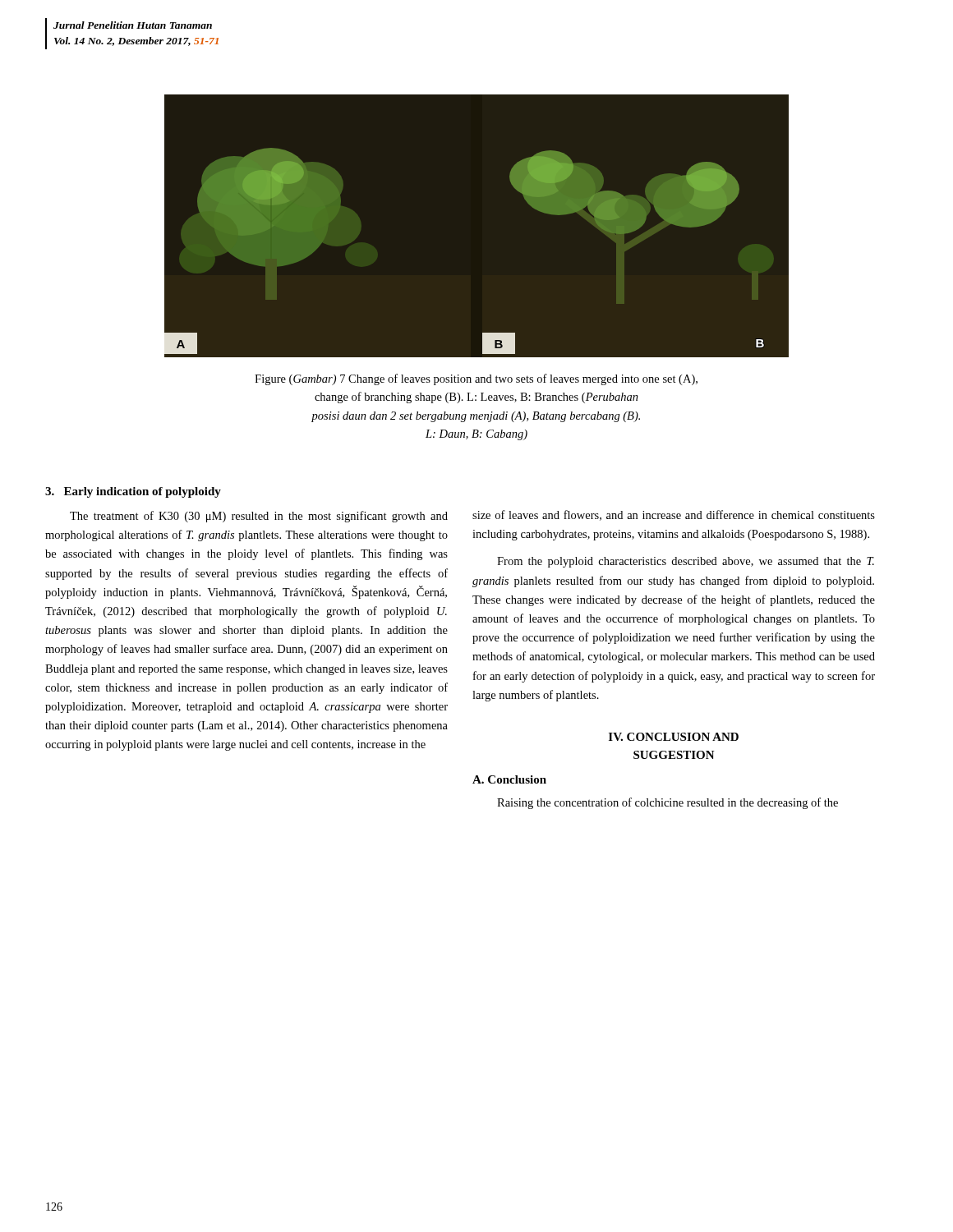Navigate to the passage starting "The treatment of K30"
The height and width of the screenshot is (1232, 953).
point(246,630)
